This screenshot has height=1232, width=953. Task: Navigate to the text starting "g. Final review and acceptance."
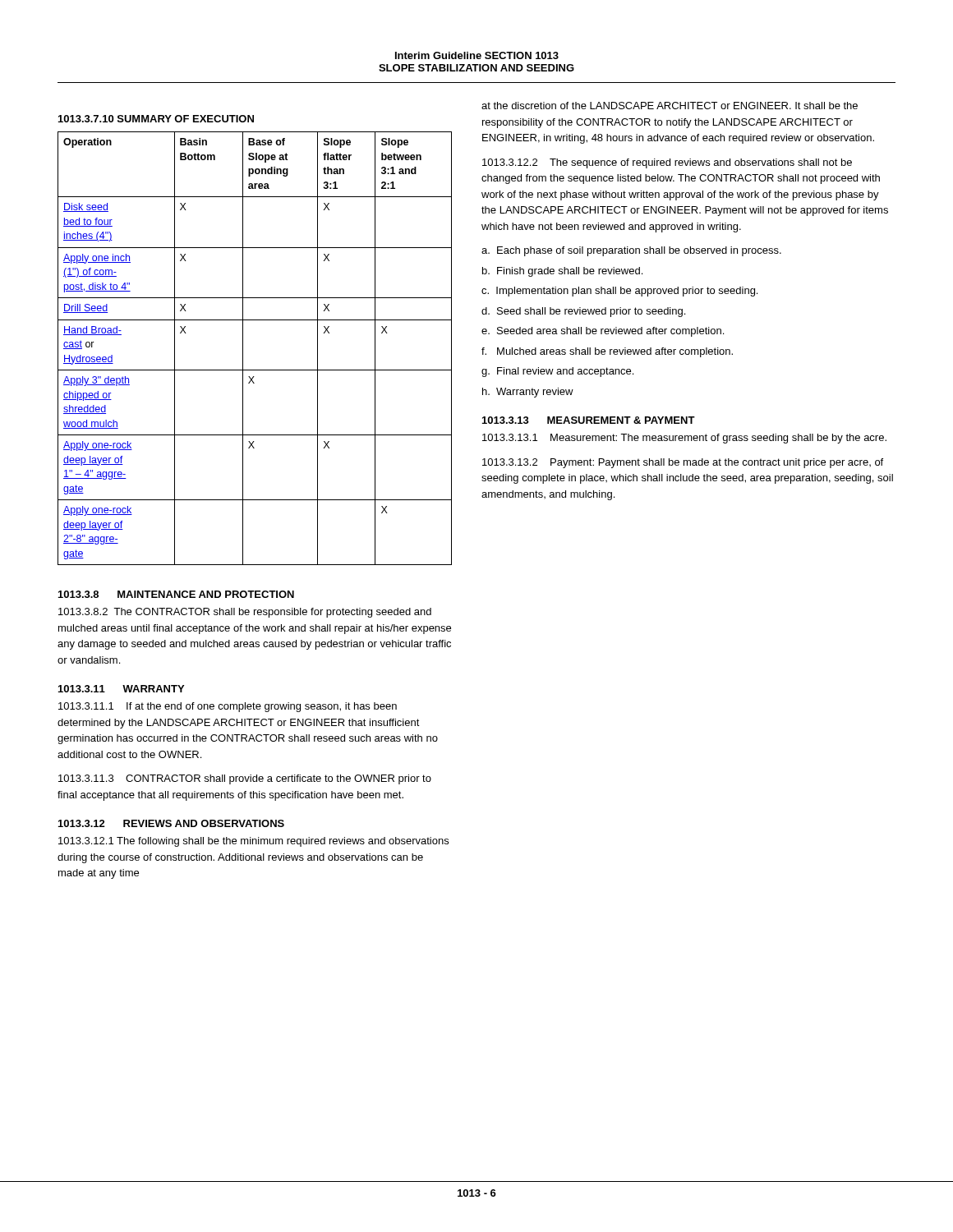coord(558,371)
